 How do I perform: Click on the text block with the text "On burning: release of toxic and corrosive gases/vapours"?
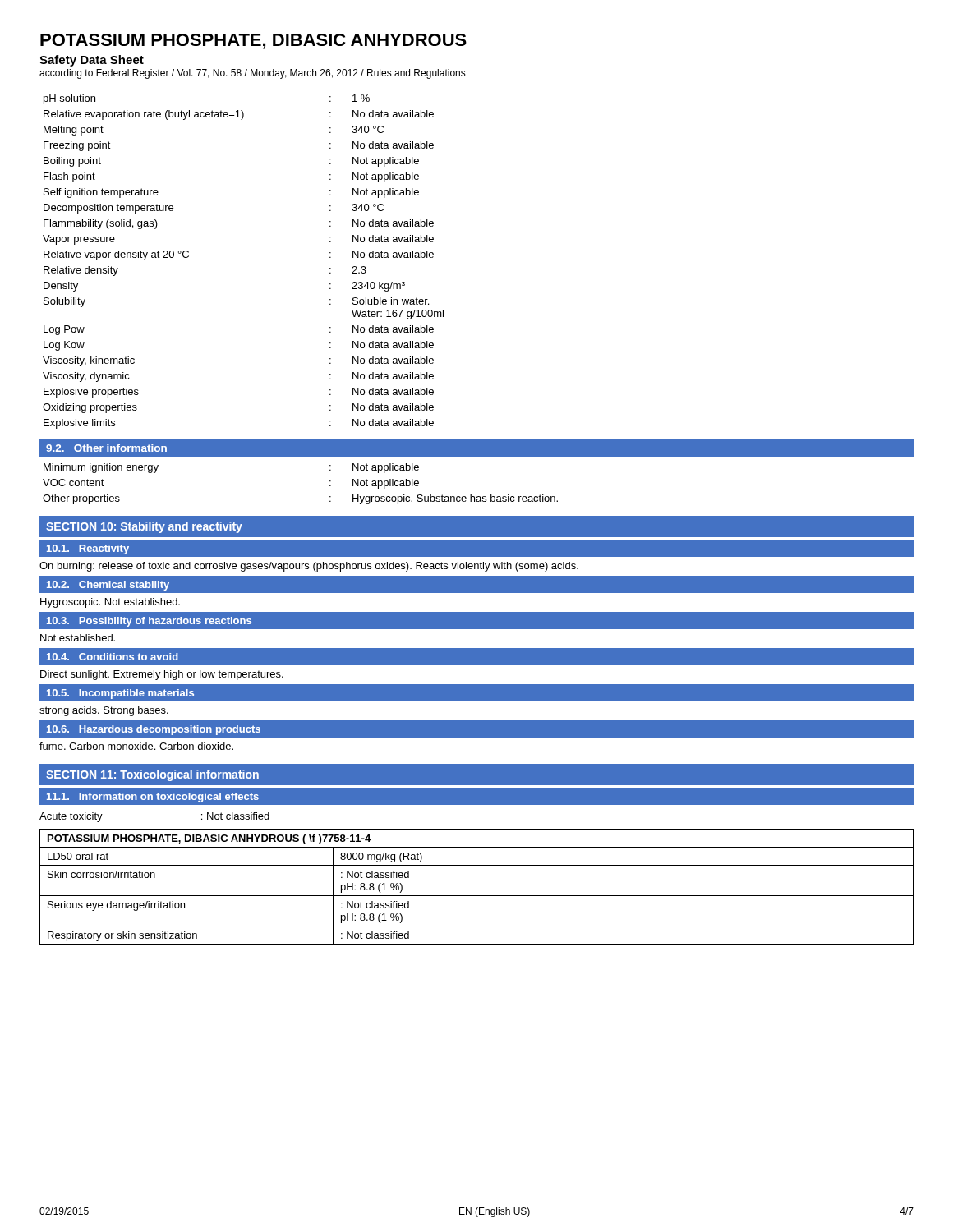tap(309, 565)
